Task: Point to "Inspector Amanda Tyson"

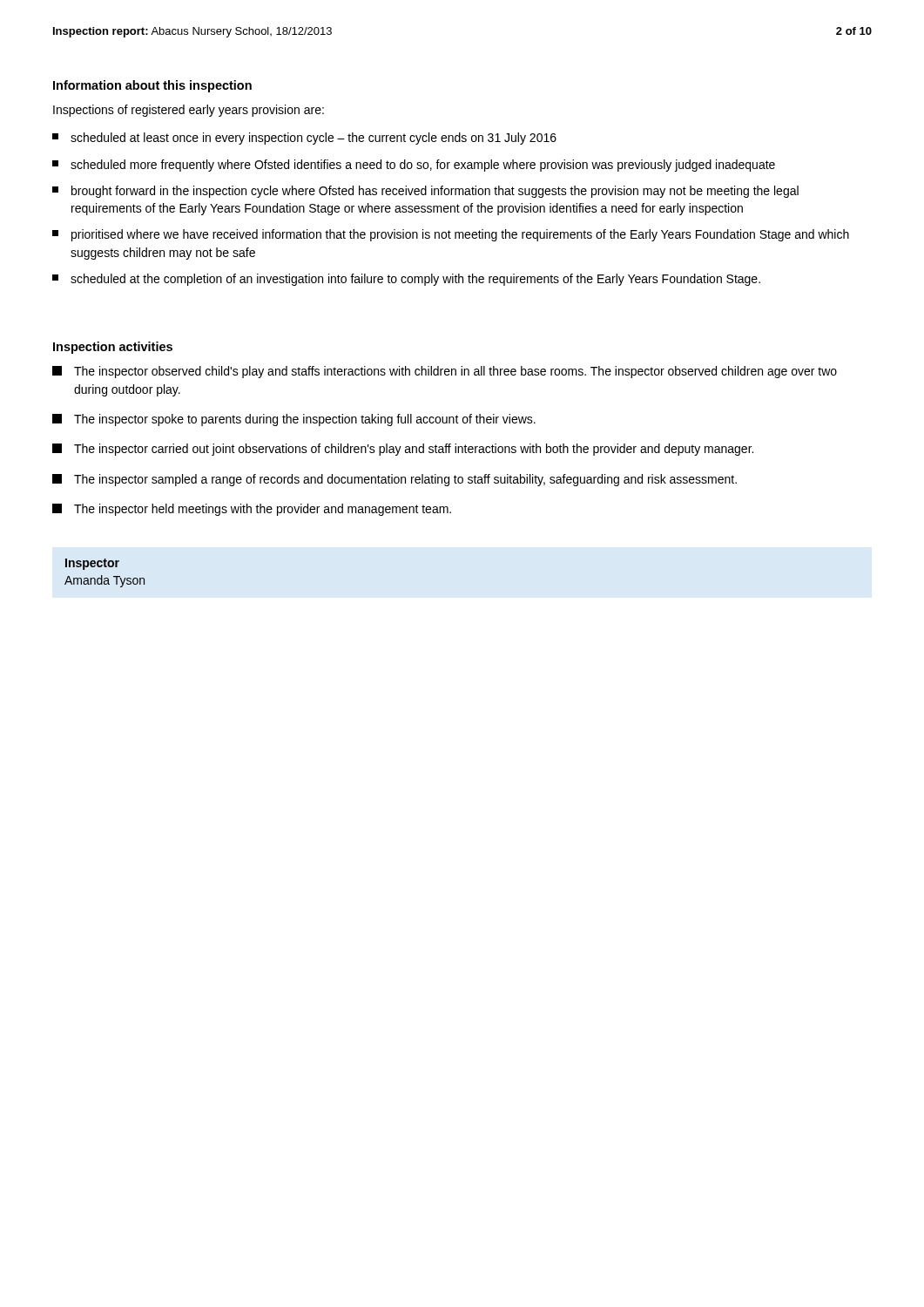Action: (x=92, y=564)
